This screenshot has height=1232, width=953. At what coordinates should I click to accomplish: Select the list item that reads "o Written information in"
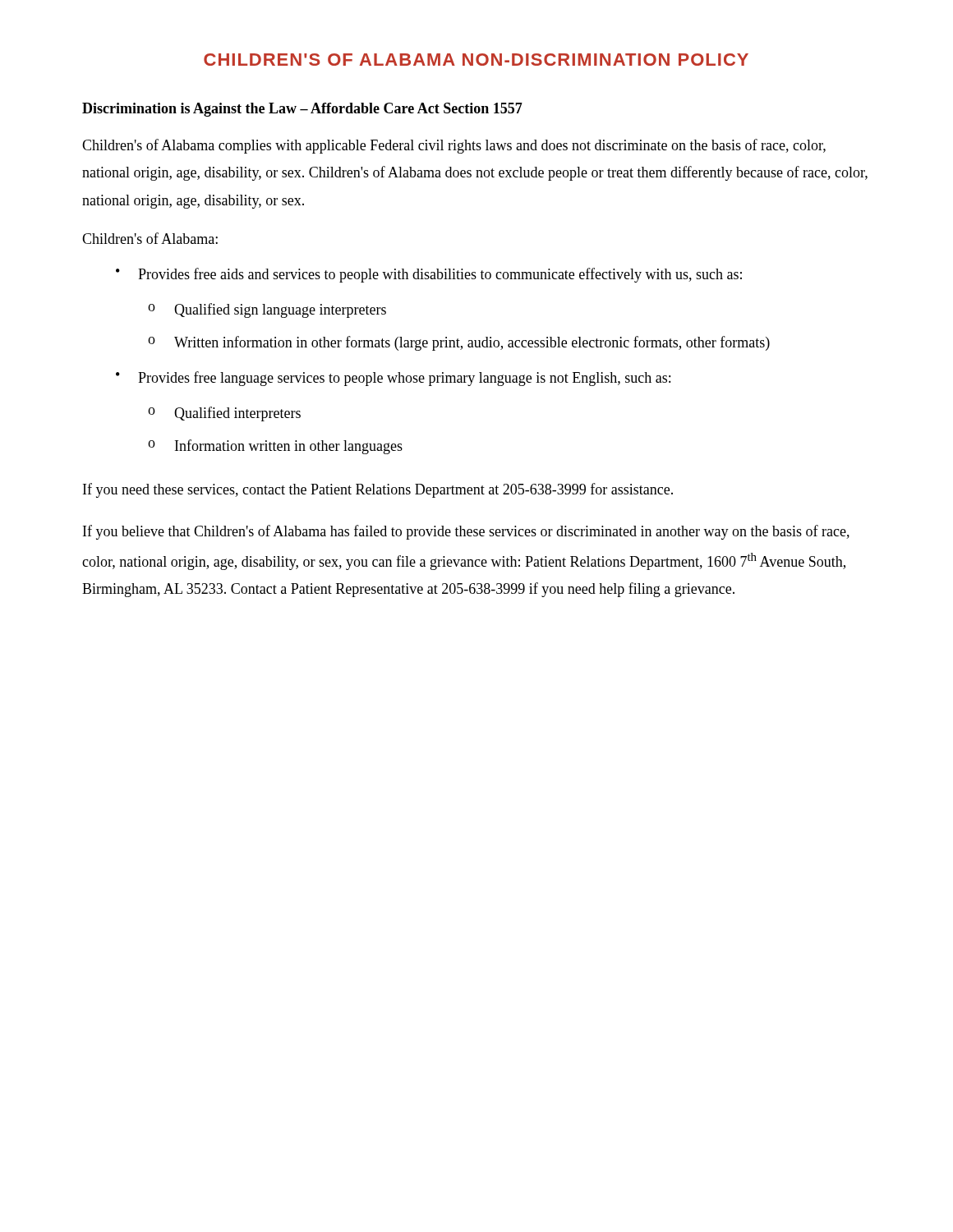(459, 343)
